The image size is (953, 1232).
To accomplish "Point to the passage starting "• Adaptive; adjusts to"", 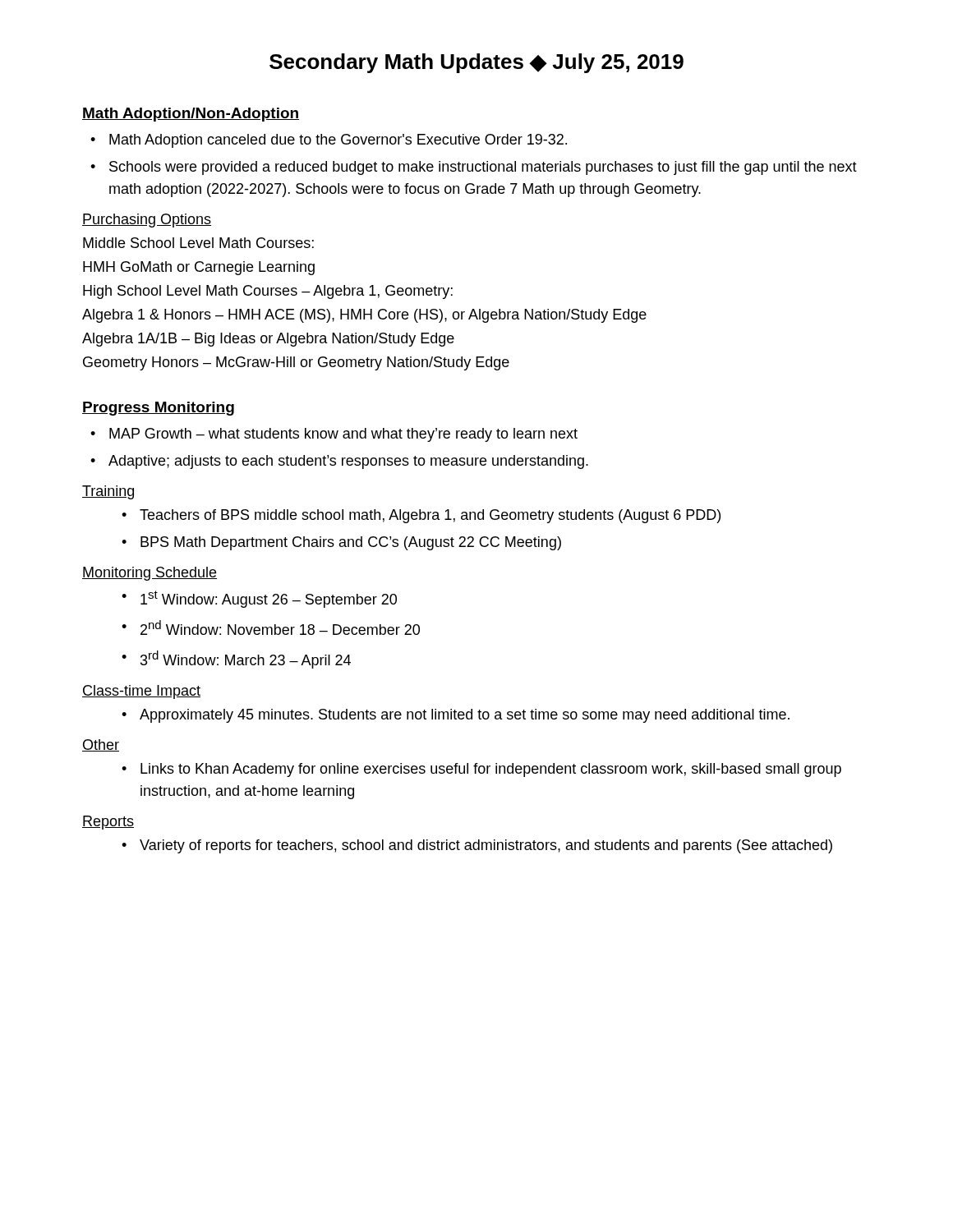I will click(x=481, y=461).
